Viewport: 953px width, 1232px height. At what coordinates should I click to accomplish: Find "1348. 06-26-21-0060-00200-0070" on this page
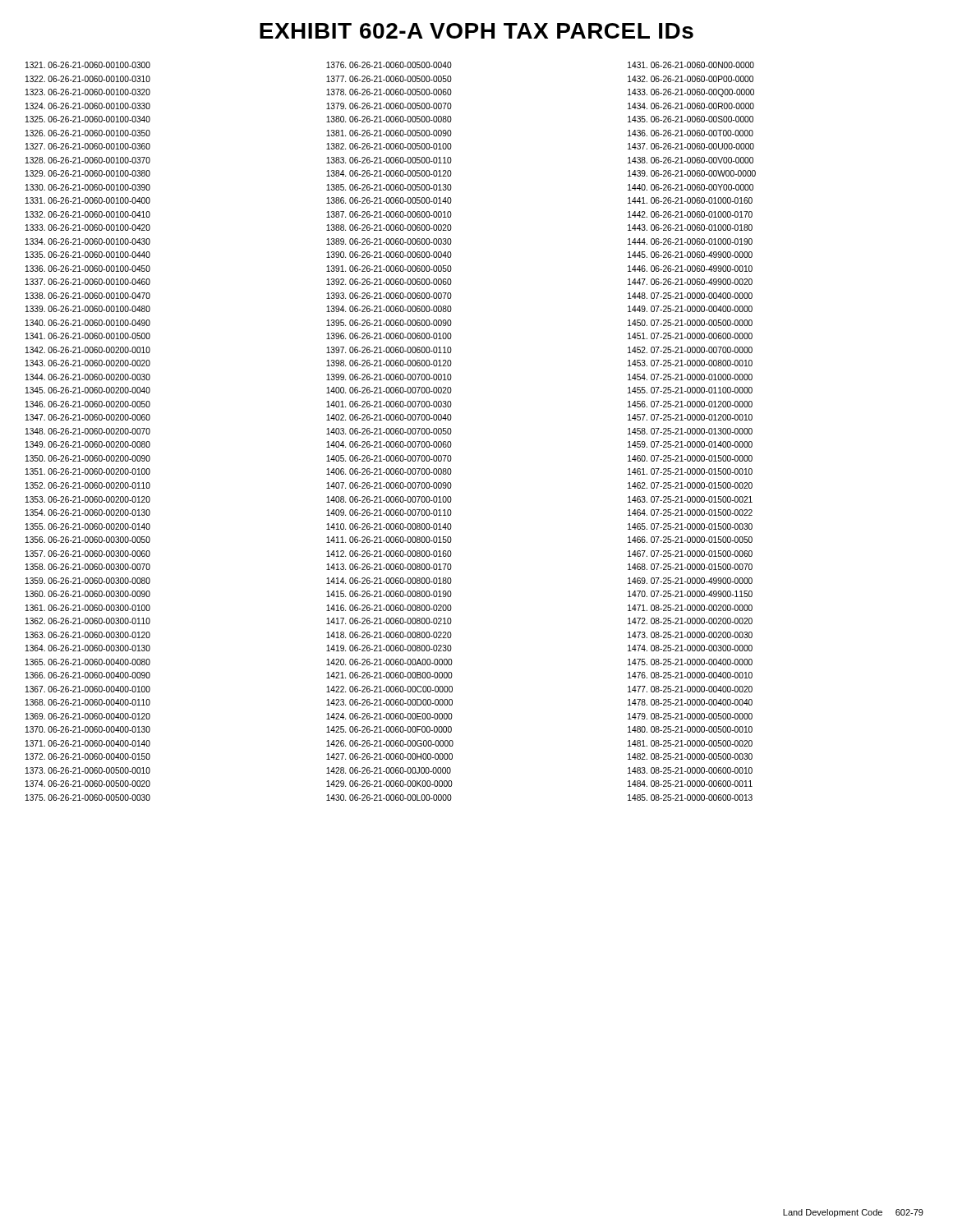[87, 432]
